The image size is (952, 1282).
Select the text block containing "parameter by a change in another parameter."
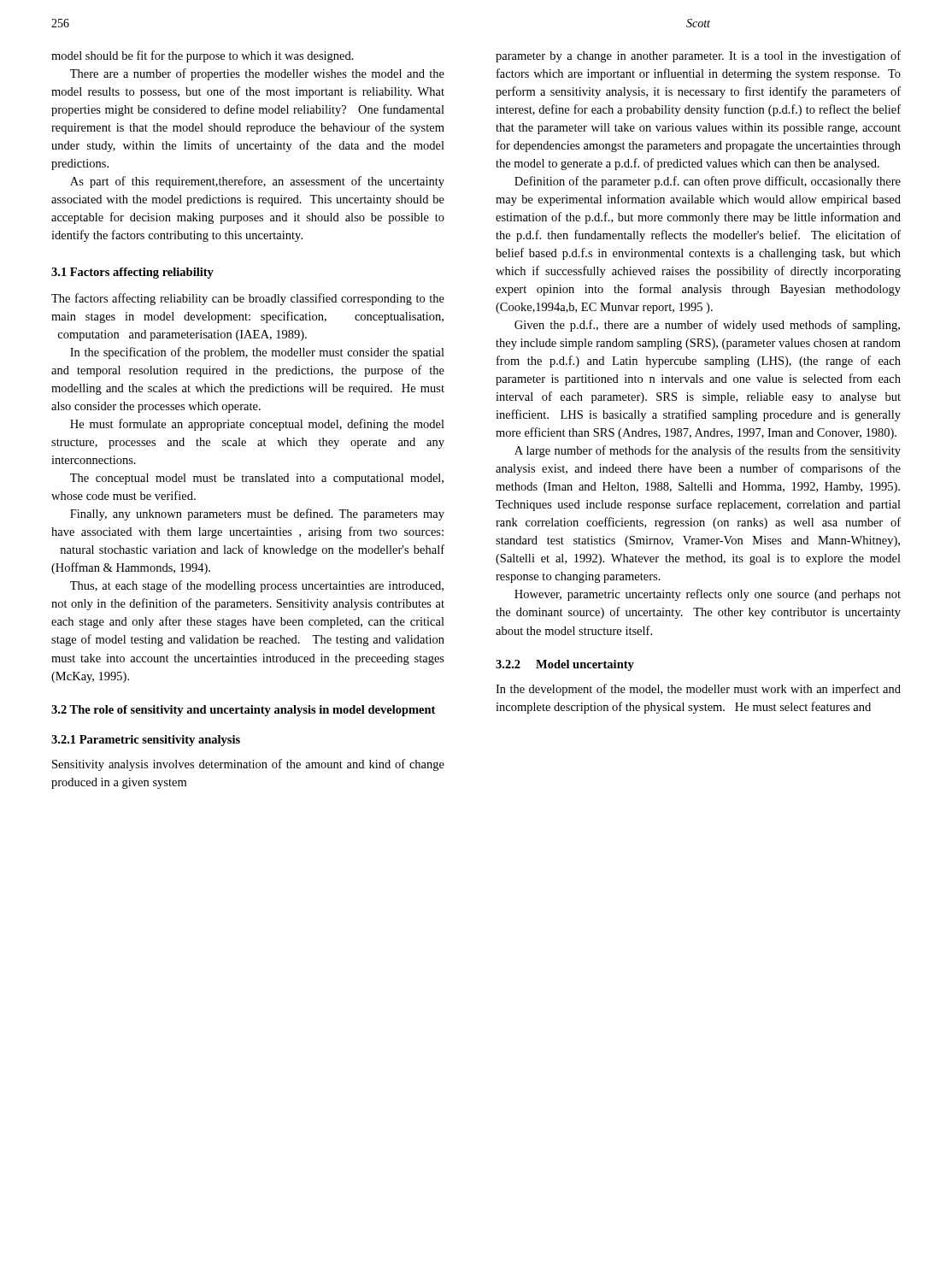point(698,343)
